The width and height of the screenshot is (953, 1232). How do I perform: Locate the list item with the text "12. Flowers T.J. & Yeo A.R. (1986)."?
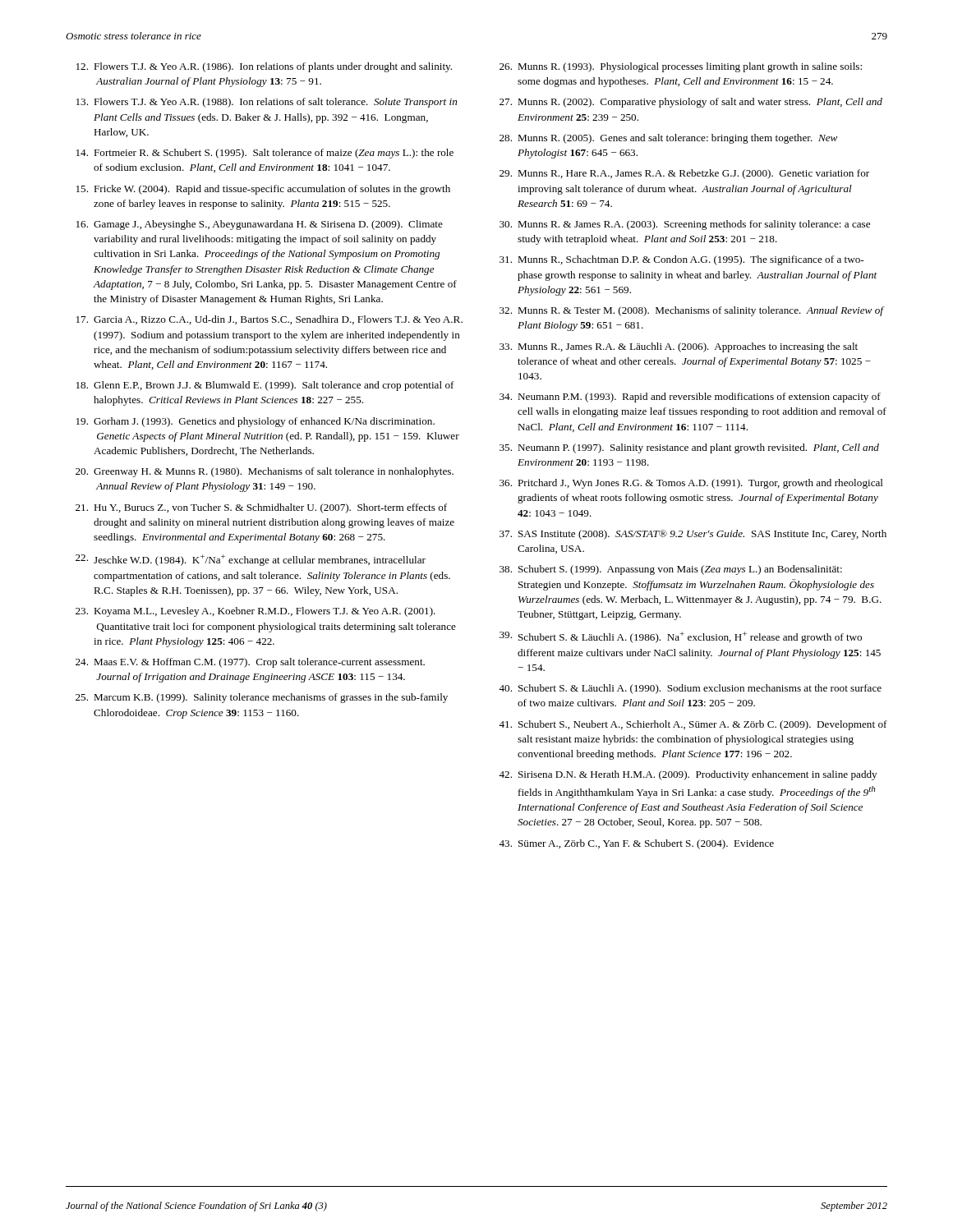click(265, 74)
